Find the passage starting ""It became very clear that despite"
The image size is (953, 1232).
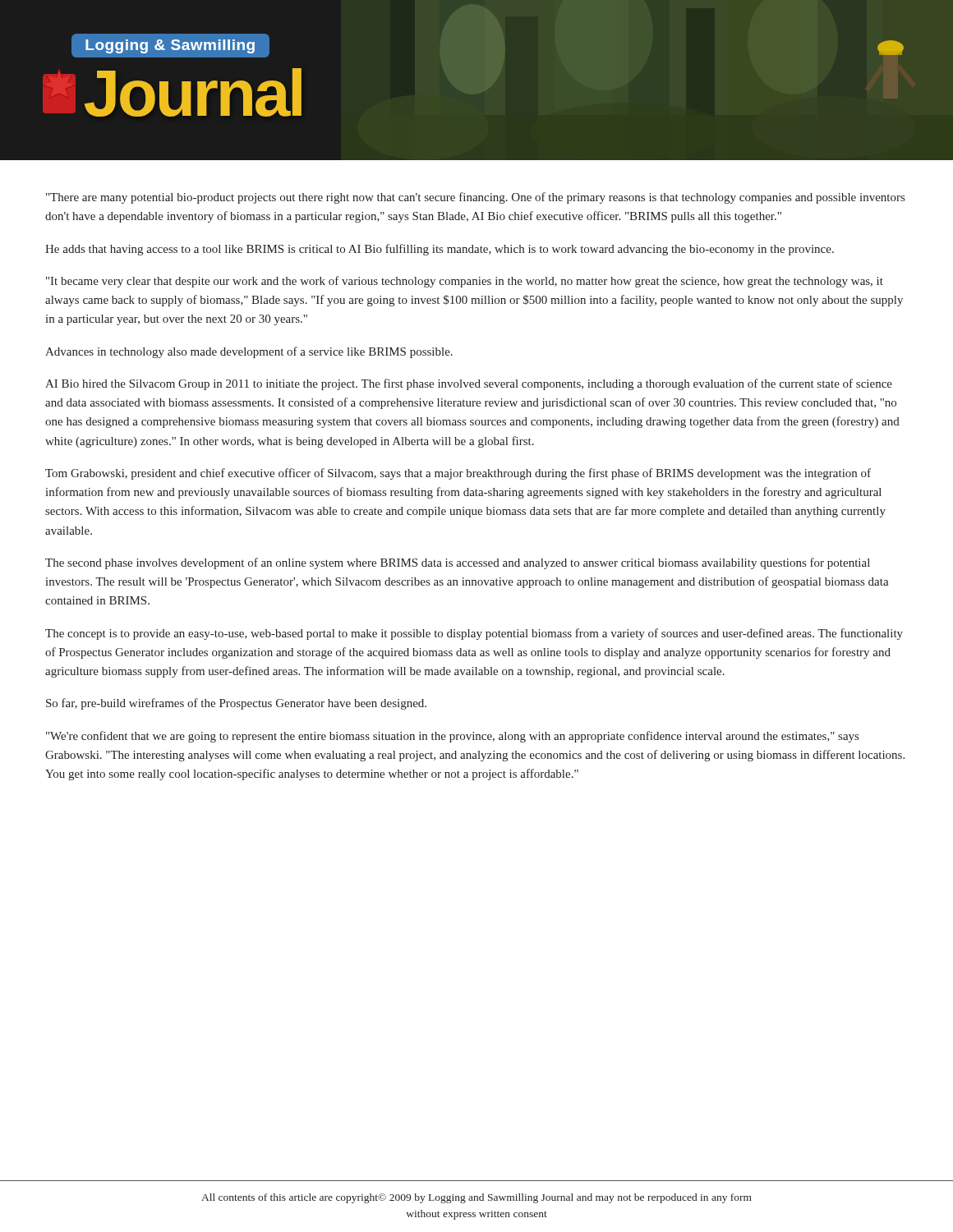tap(474, 300)
